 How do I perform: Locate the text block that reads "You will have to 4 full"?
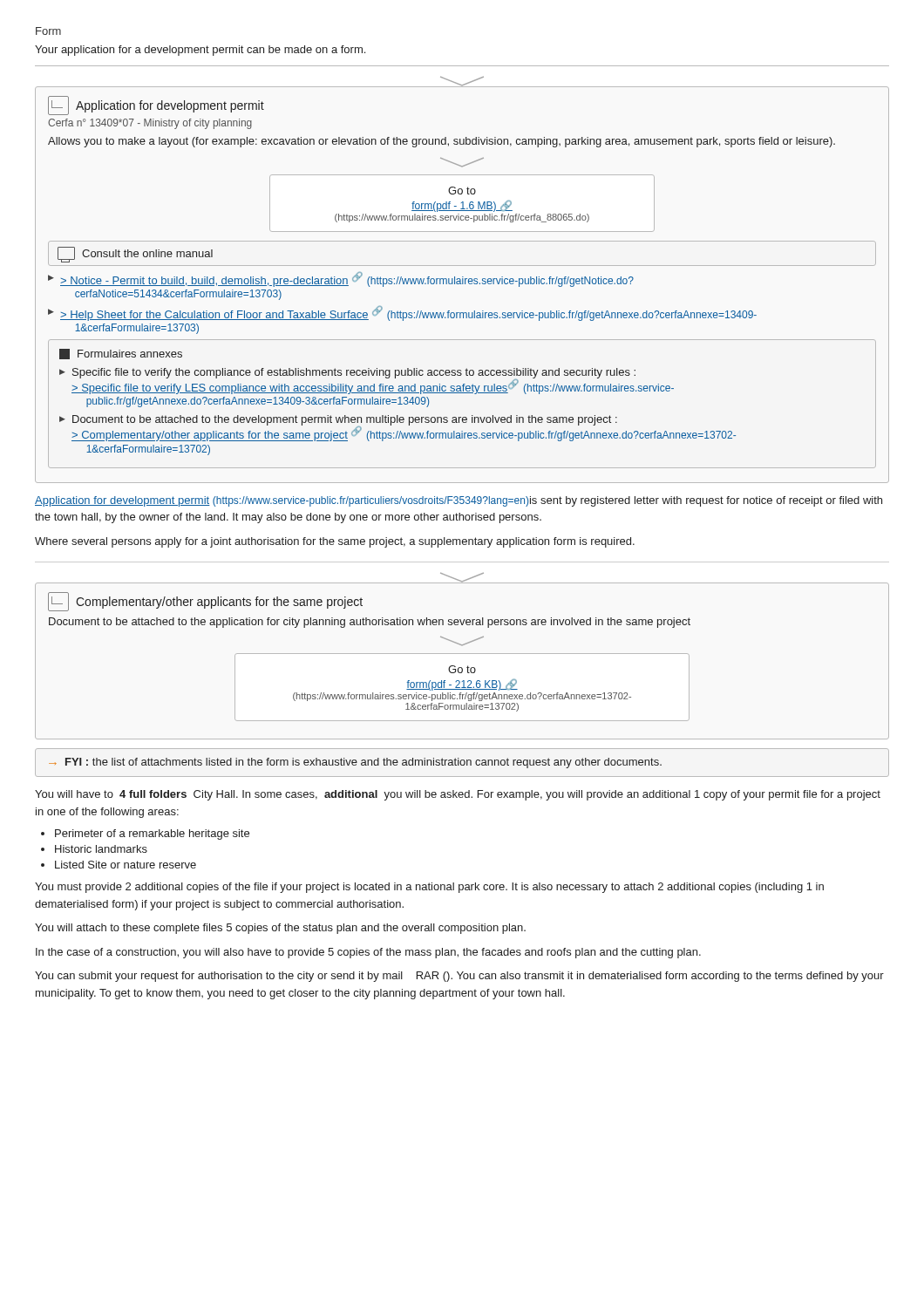[x=458, y=803]
